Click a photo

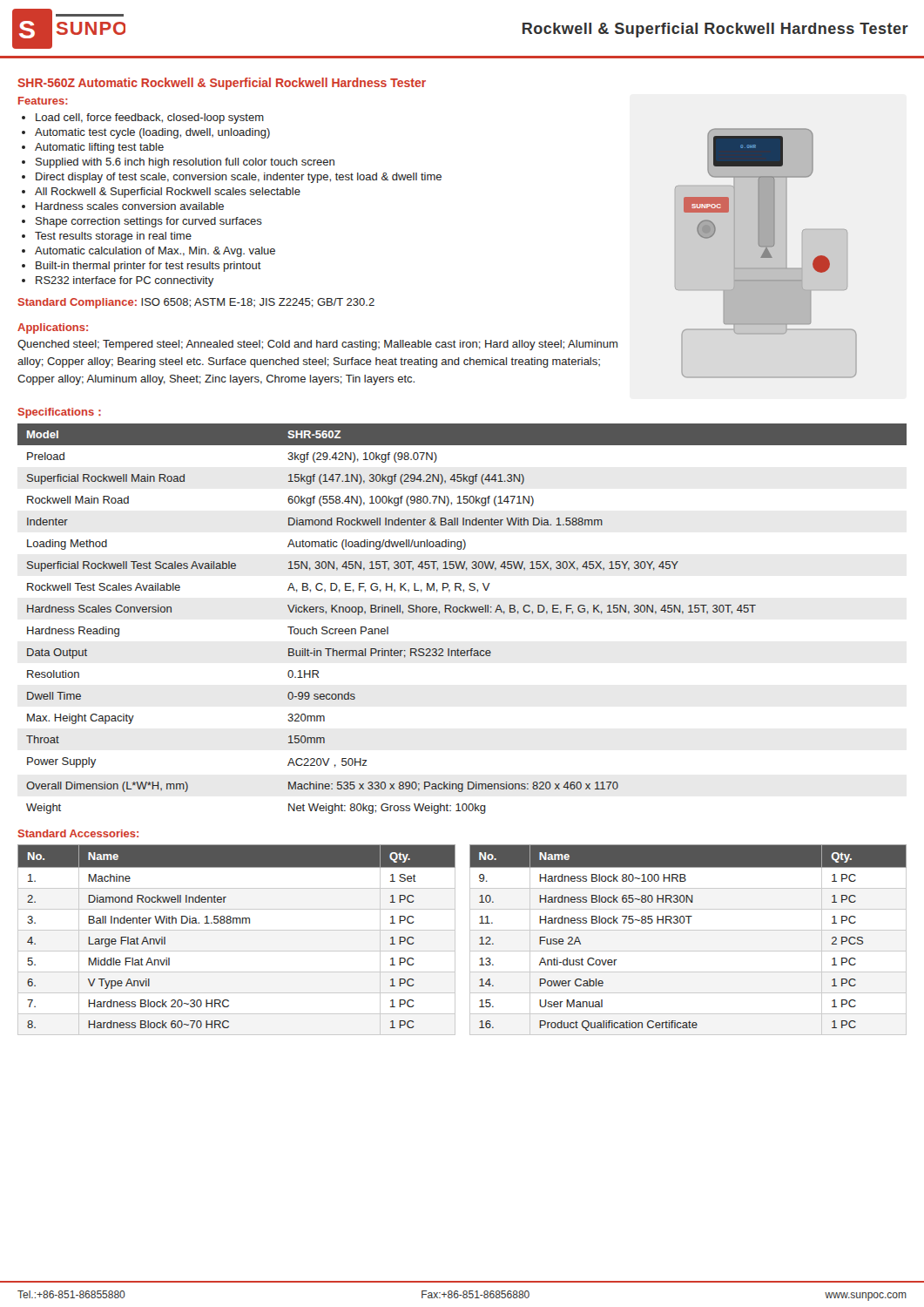tap(768, 247)
